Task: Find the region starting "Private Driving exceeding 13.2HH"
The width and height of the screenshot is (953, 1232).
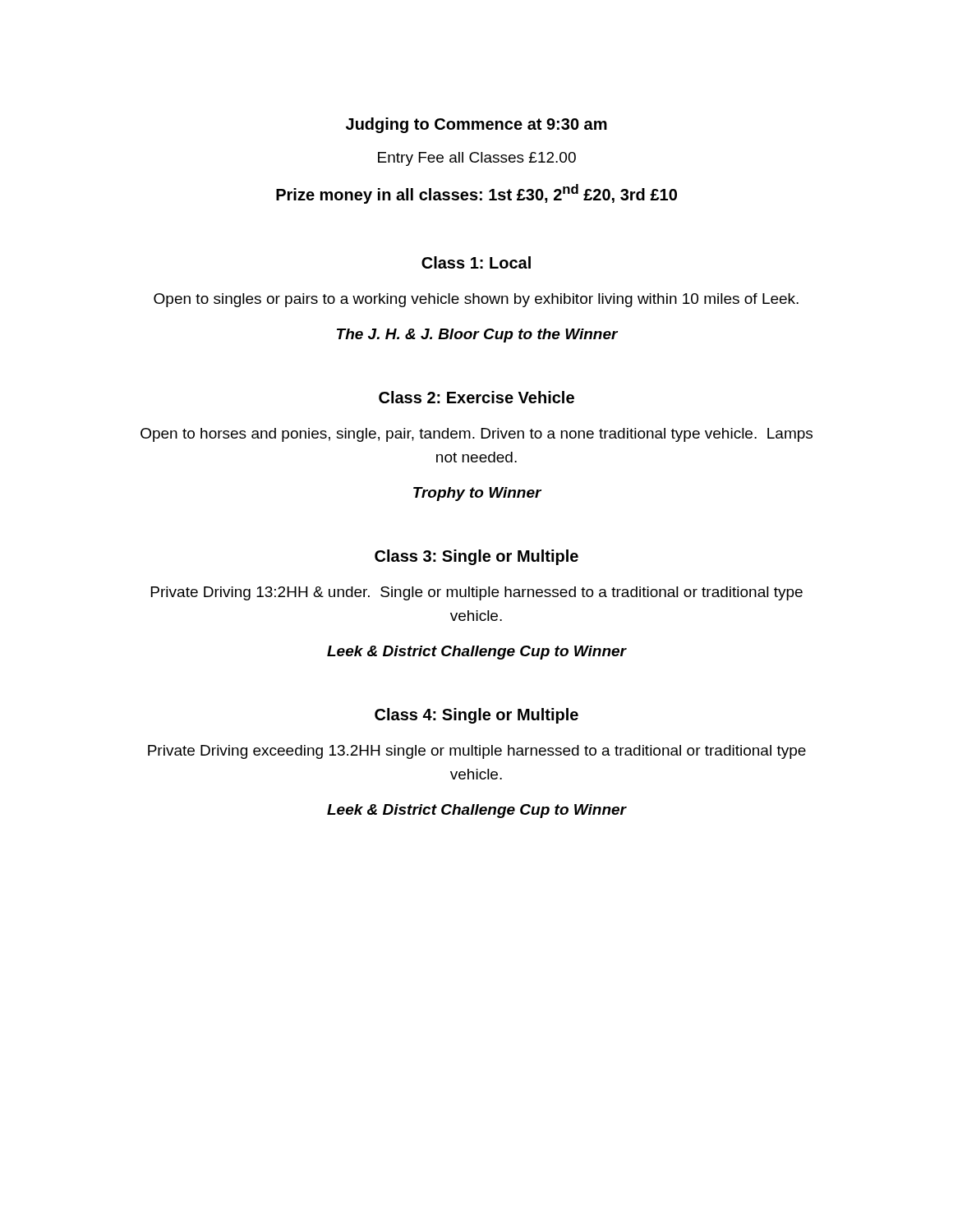Action: [476, 762]
